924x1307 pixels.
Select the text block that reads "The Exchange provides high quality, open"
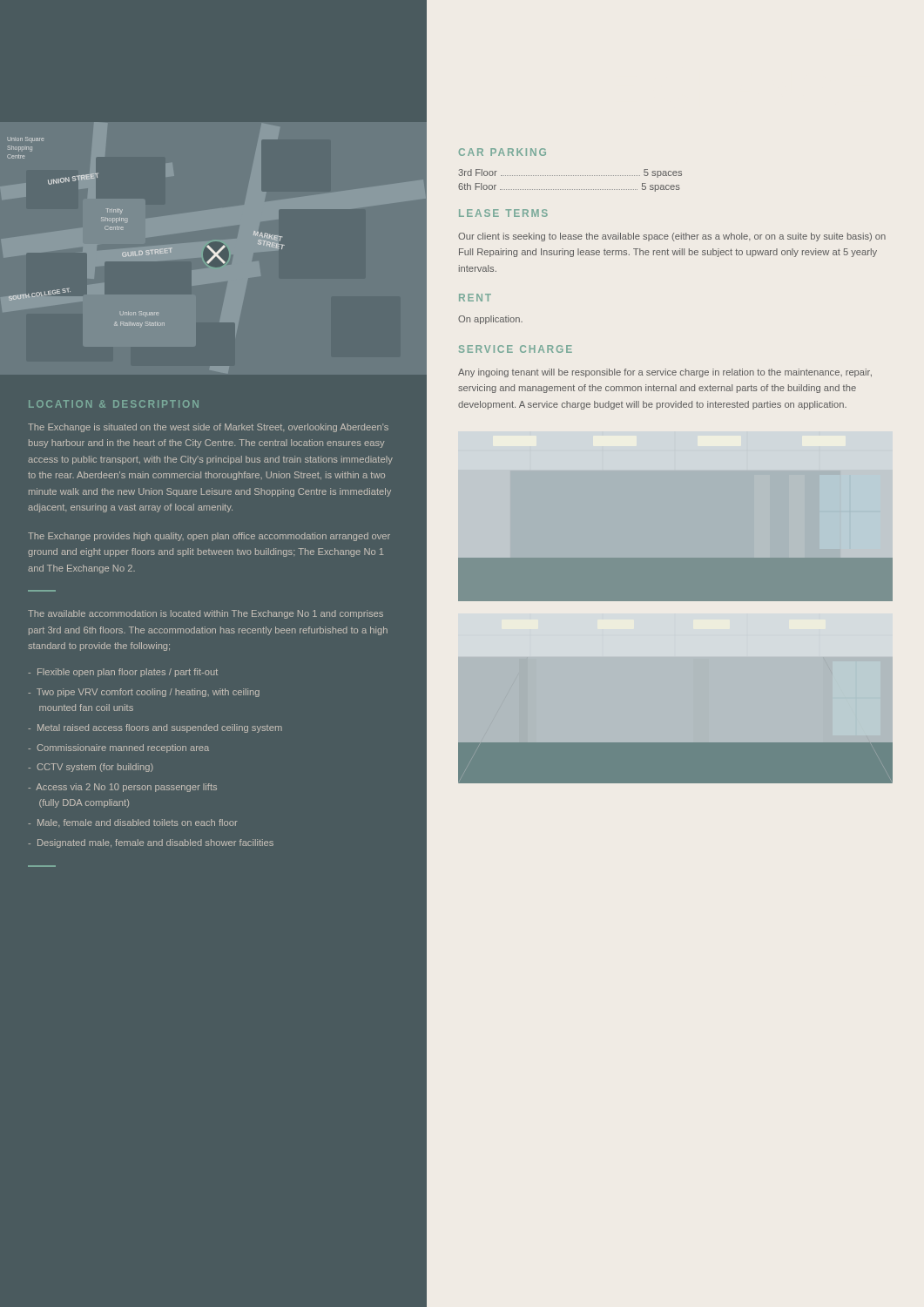[209, 552]
